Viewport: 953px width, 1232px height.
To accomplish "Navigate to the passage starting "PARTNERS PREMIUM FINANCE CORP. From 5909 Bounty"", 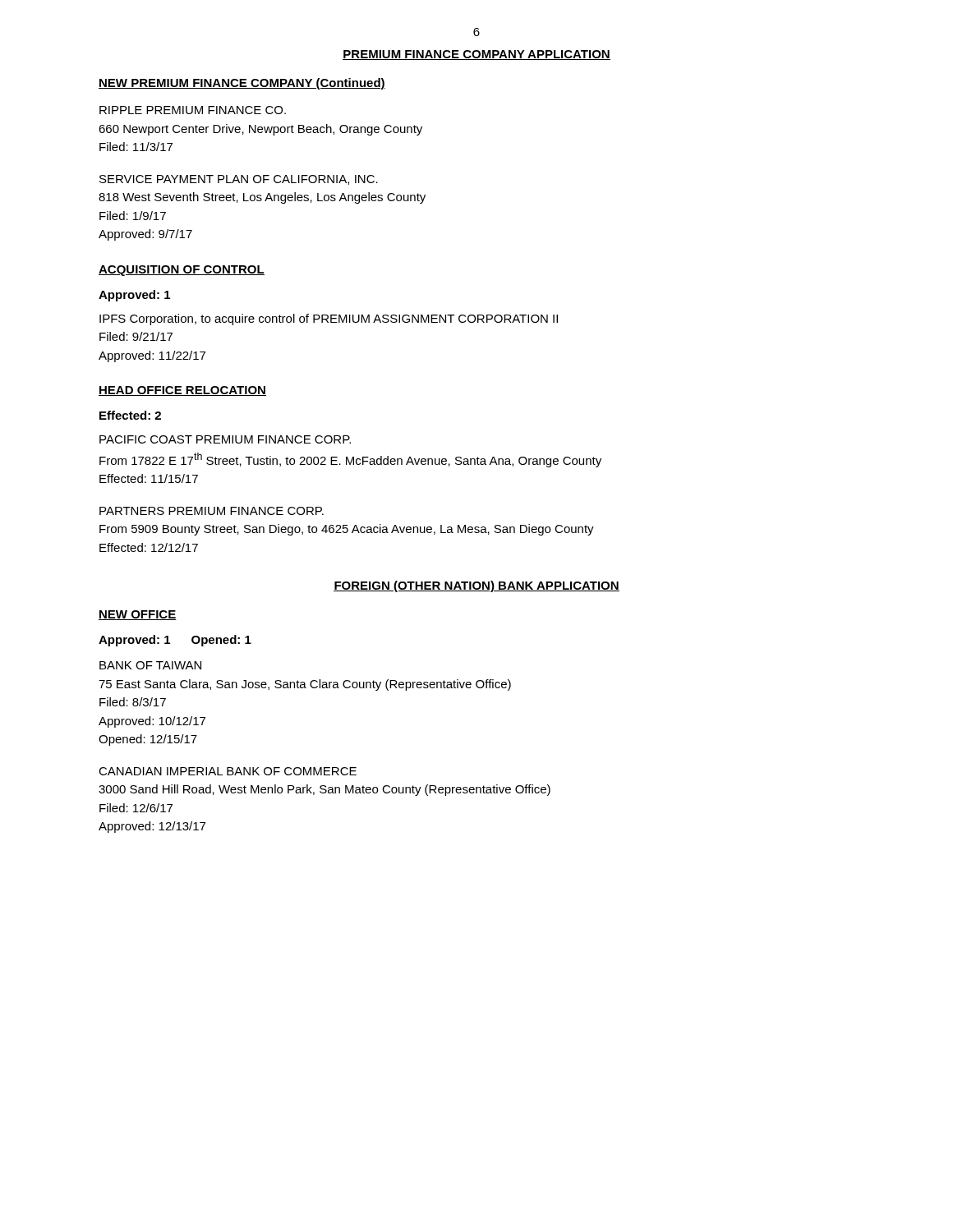I will pos(476,529).
